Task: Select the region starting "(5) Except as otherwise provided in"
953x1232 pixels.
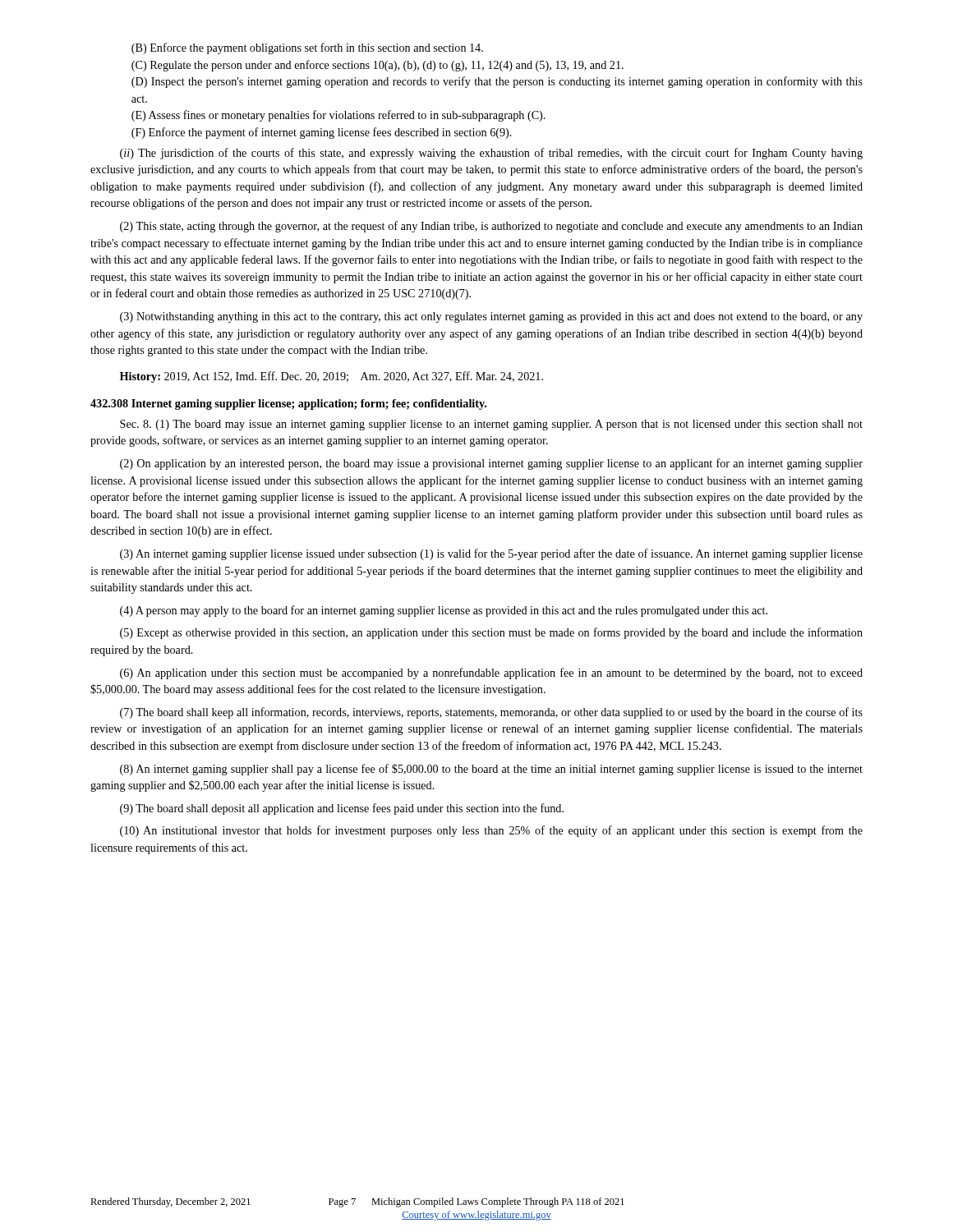Action: (x=476, y=641)
